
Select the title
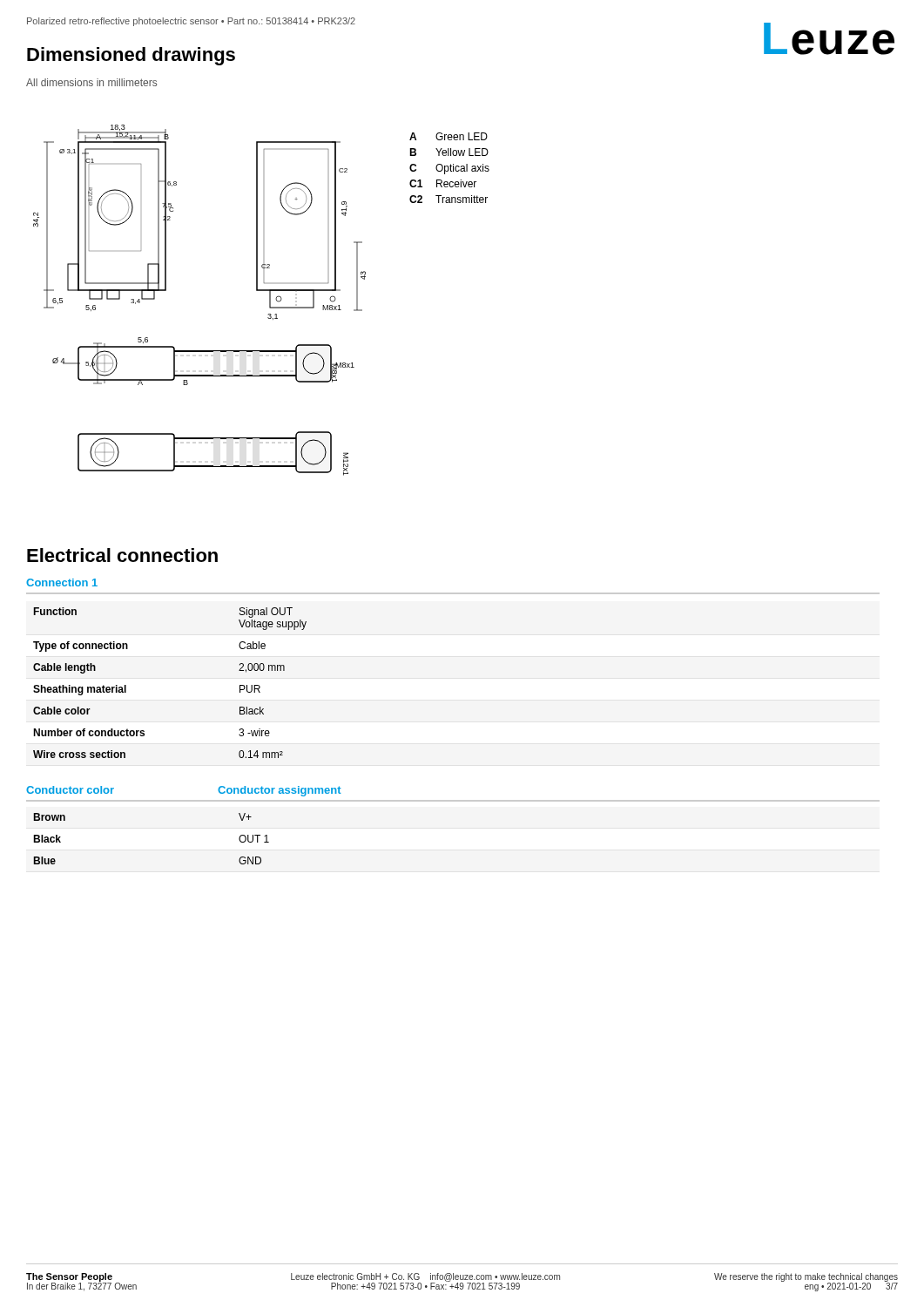click(131, 54)
